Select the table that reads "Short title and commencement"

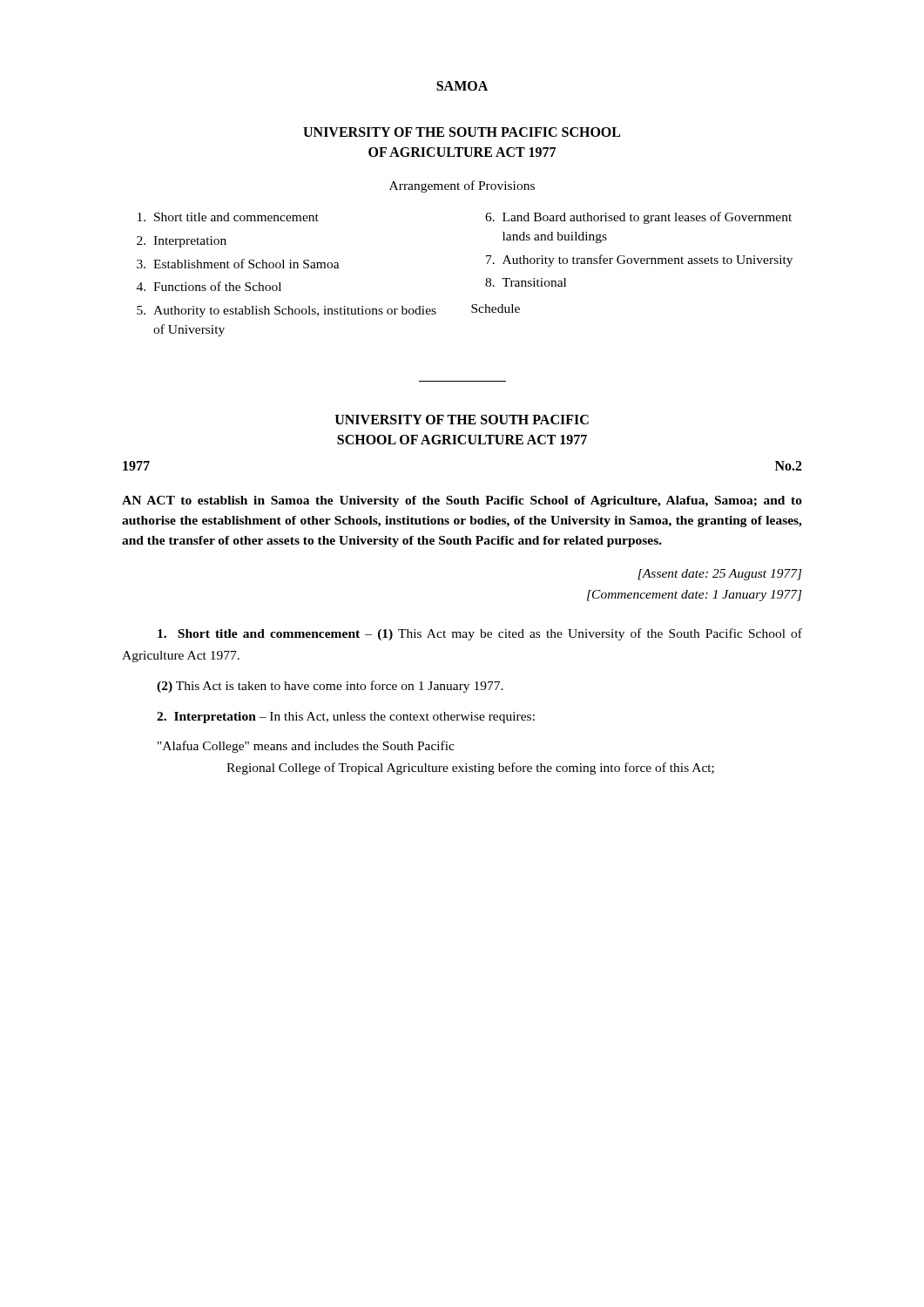click(462, 275)
